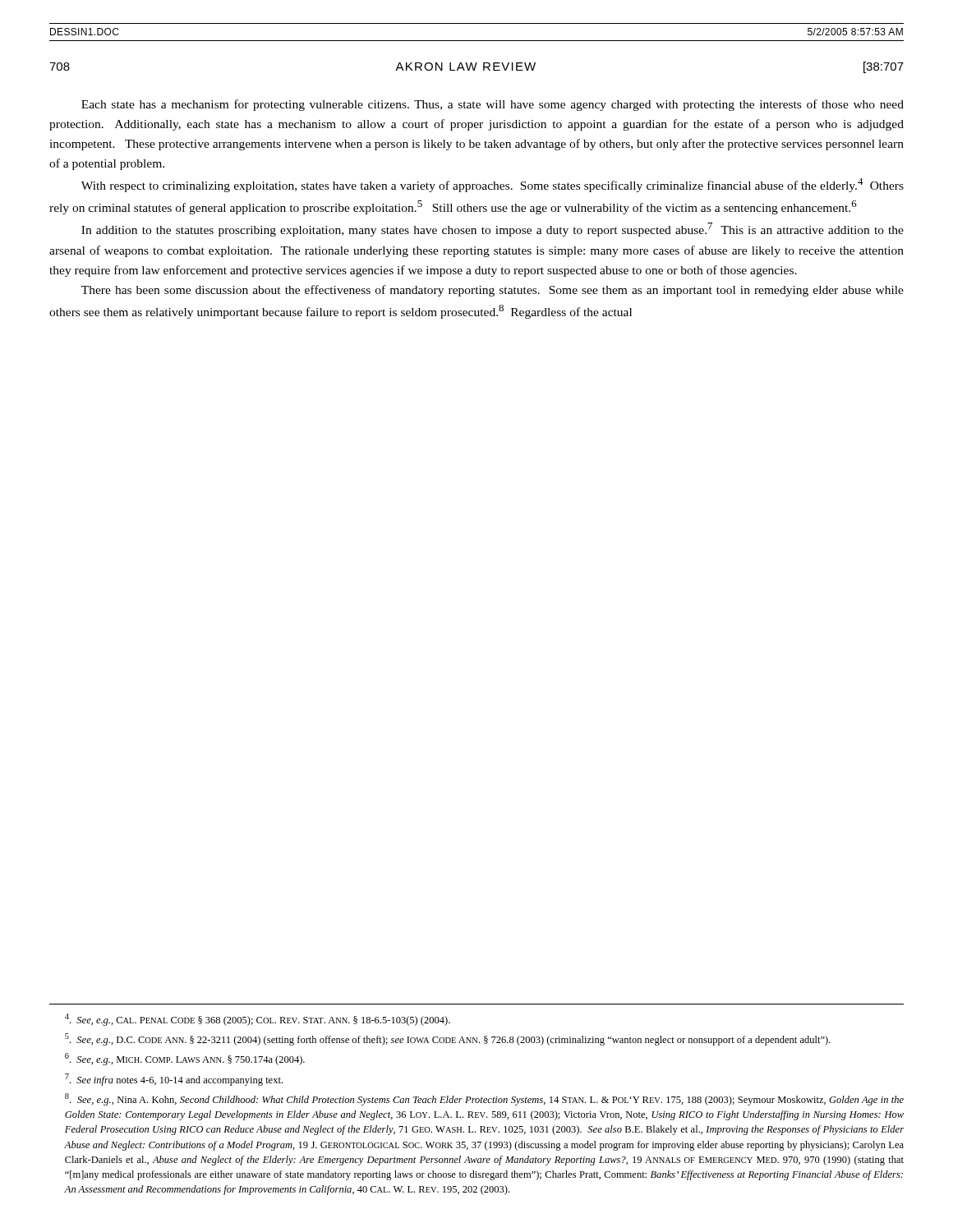Find the block on this page that starts "Each state has a mechanism for protecting vulnerable"
953x1232 pixels.
[x=476, y=134]
